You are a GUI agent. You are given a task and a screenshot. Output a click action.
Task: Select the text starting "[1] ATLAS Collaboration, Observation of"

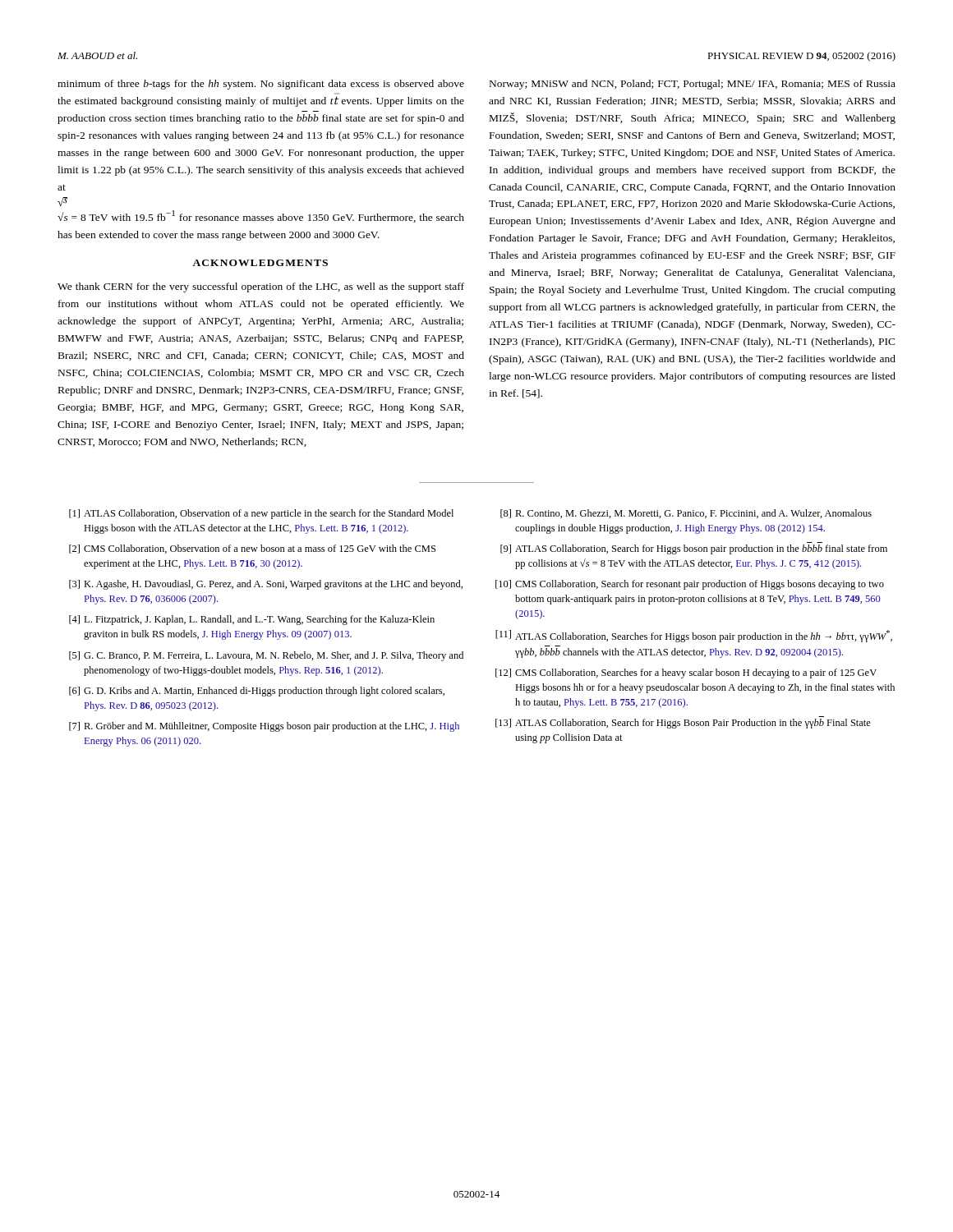(x=261, y=521)
